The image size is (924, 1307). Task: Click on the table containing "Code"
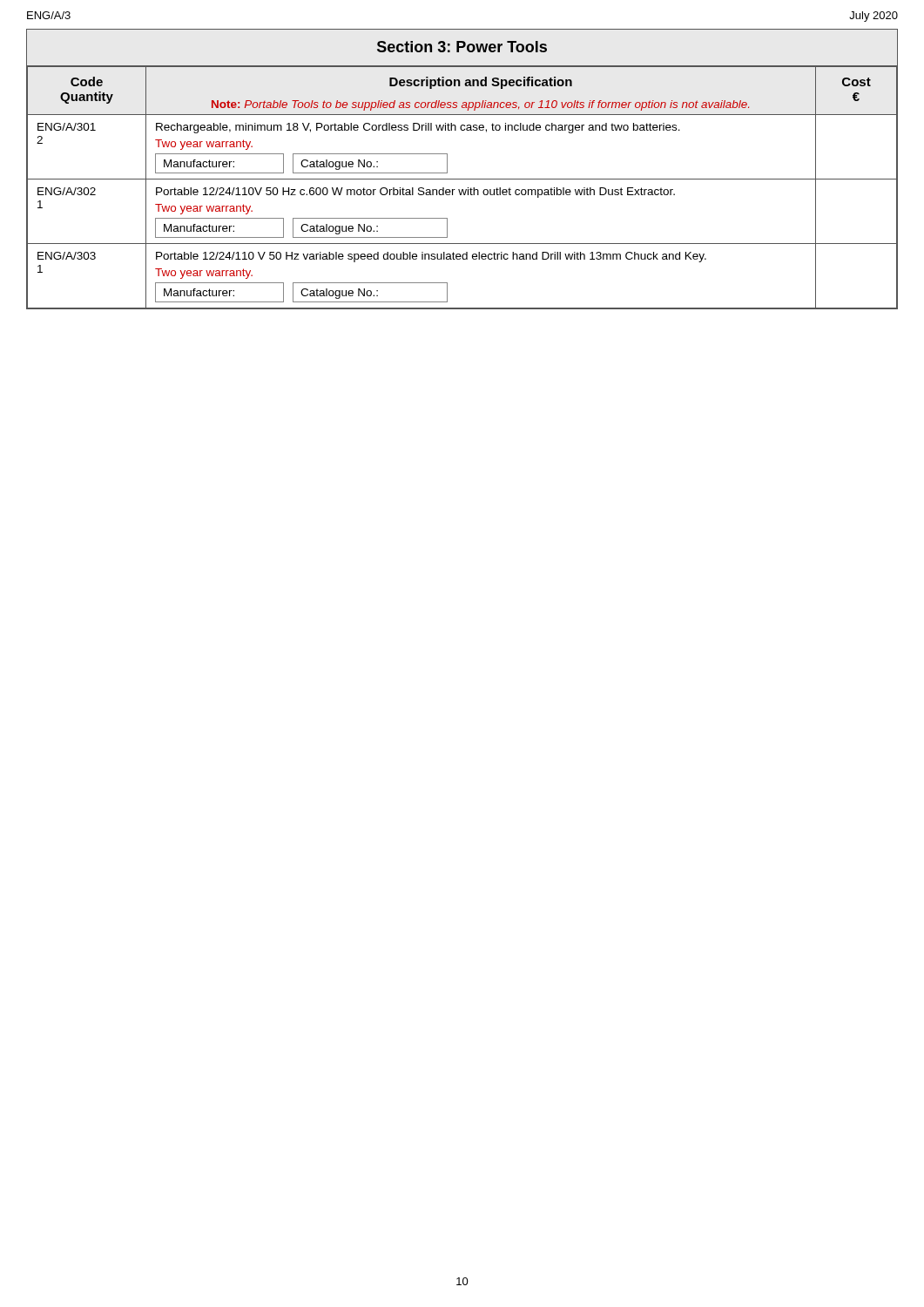click(x=462, y=169)
